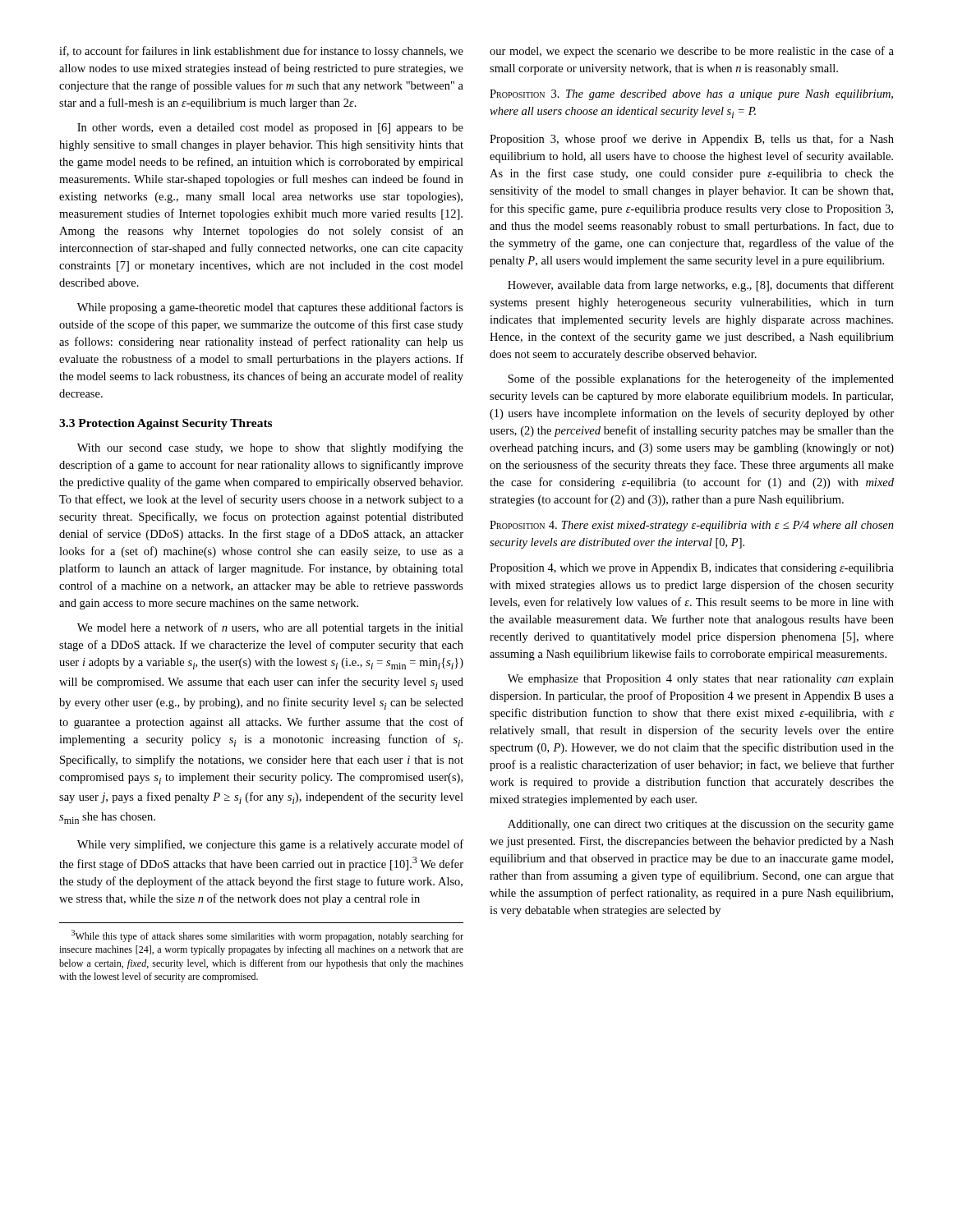Point to the passage starting "Proposition 3. The game"
The height and width of the screenshot is (1232, 953).
pyautogui.click(x=692, y=104)
